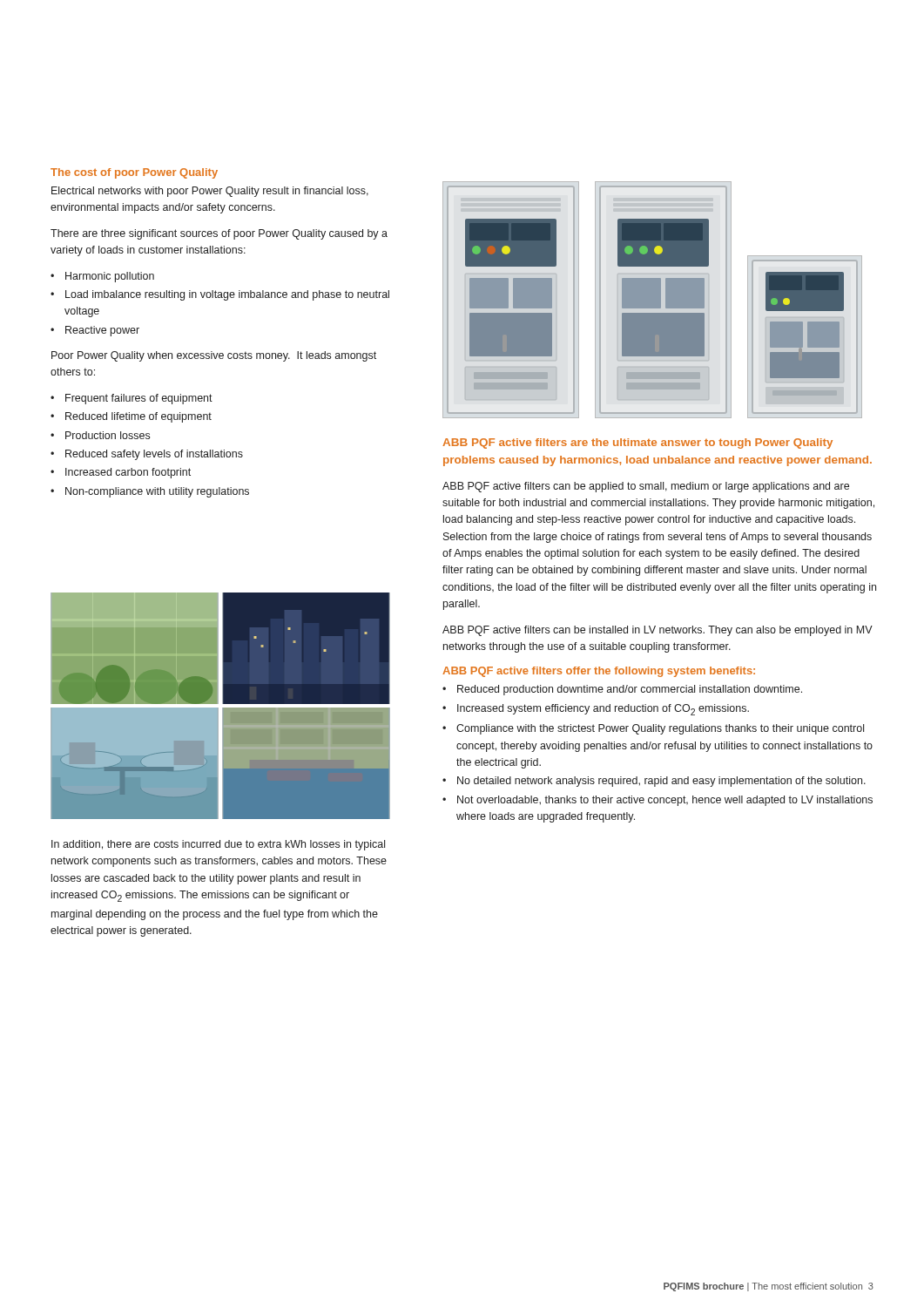Viewport: 924px width, 1307px height.
Task: Point to the block beginning "ABB PQF active filters can be applied to"
Action: click(x=660, y=545)
